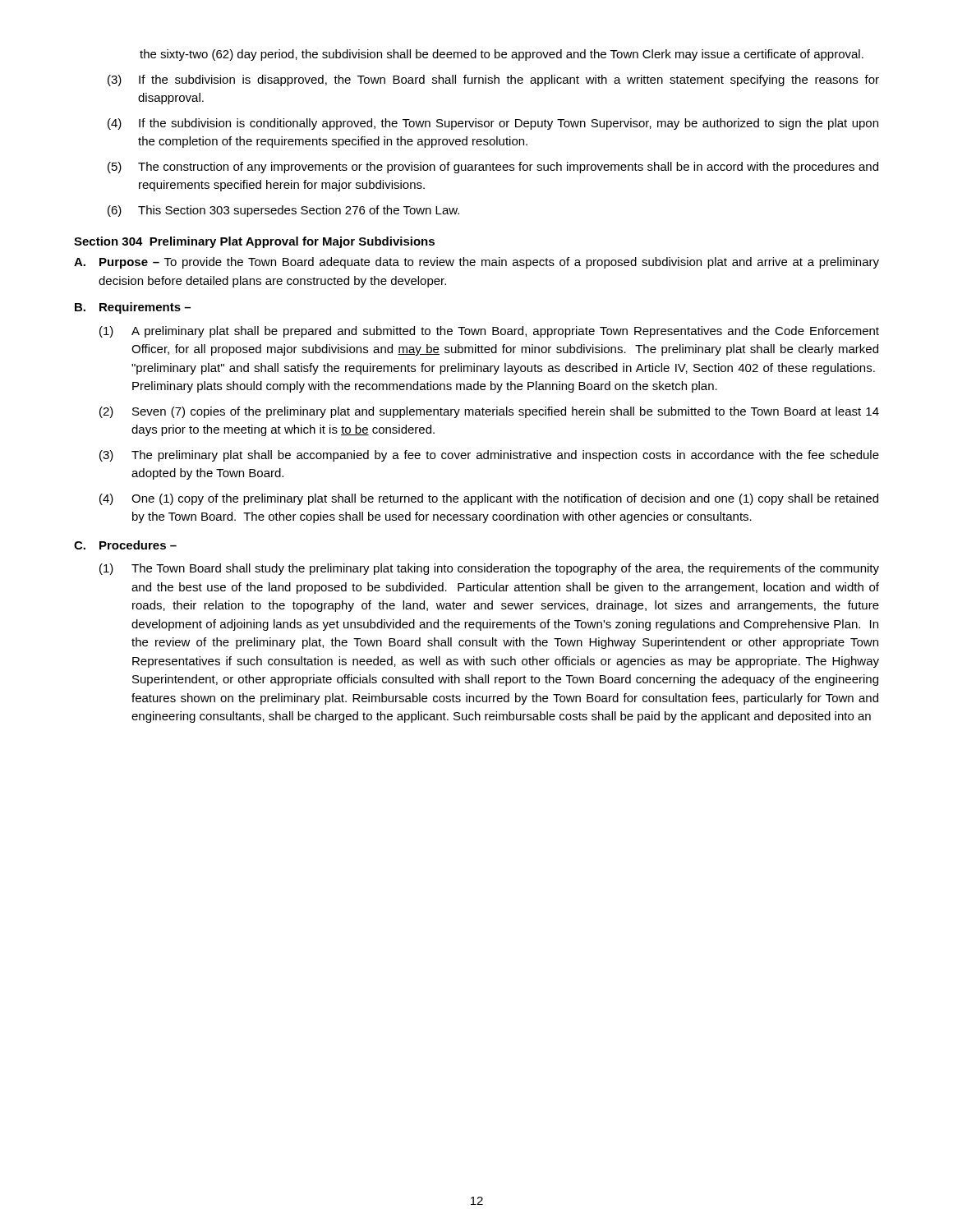
Task: Point to the passage starting "A. Purpose – To"
Action: (x=476, y=271)
